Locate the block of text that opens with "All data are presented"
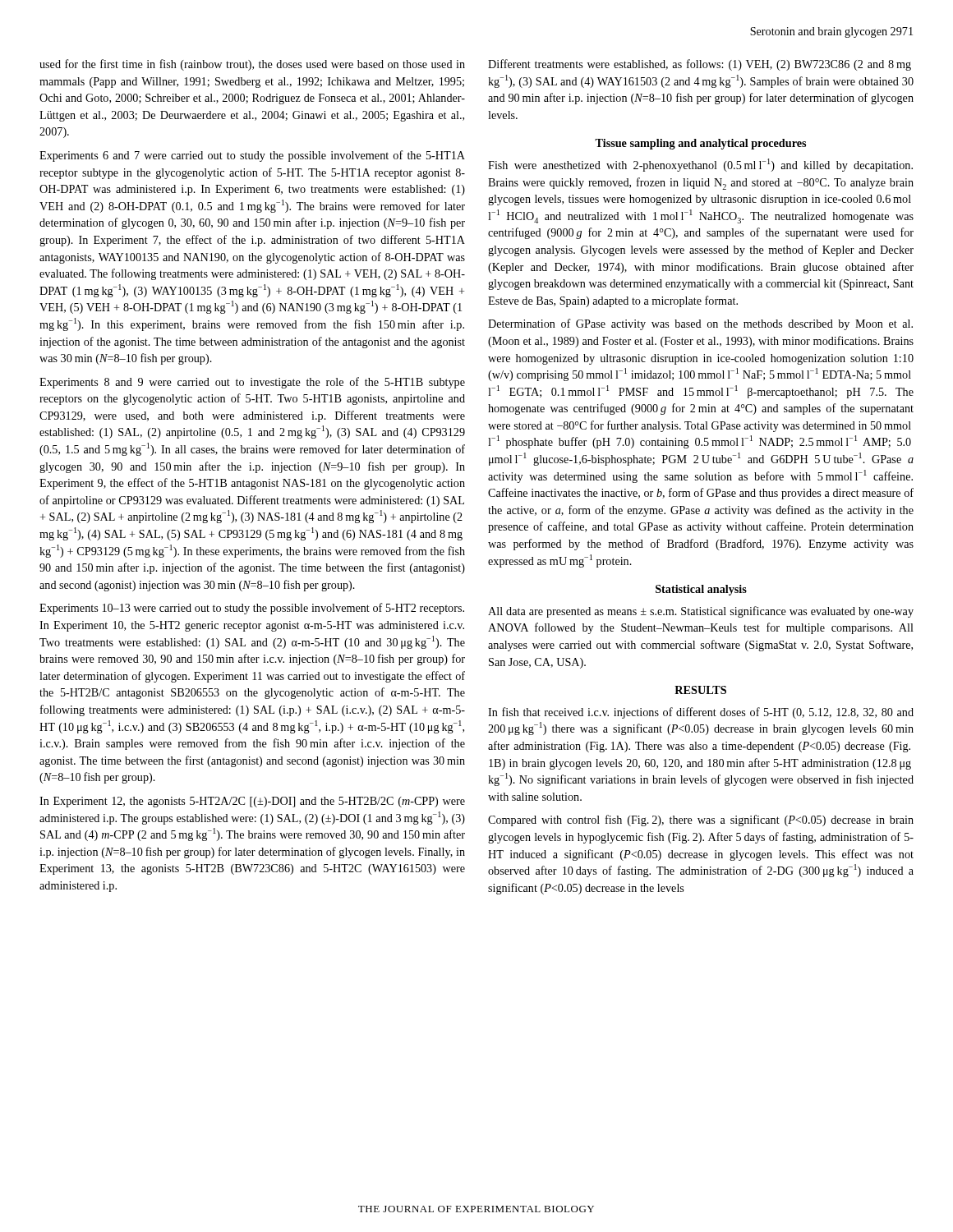This screenshot has width=953, height=1232. 701,637
